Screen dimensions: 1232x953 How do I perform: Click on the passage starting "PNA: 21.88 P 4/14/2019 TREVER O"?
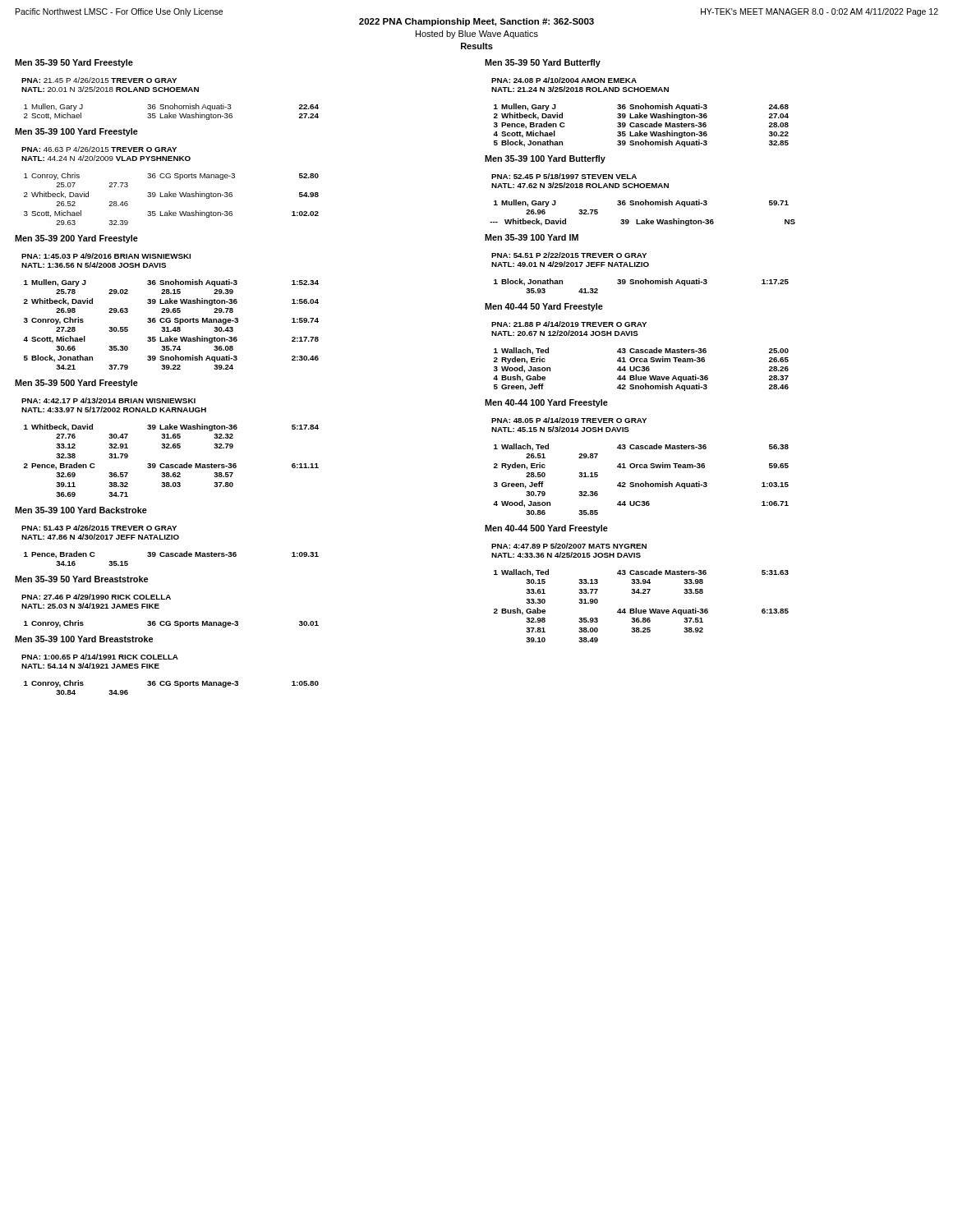(x=569, y=324)
